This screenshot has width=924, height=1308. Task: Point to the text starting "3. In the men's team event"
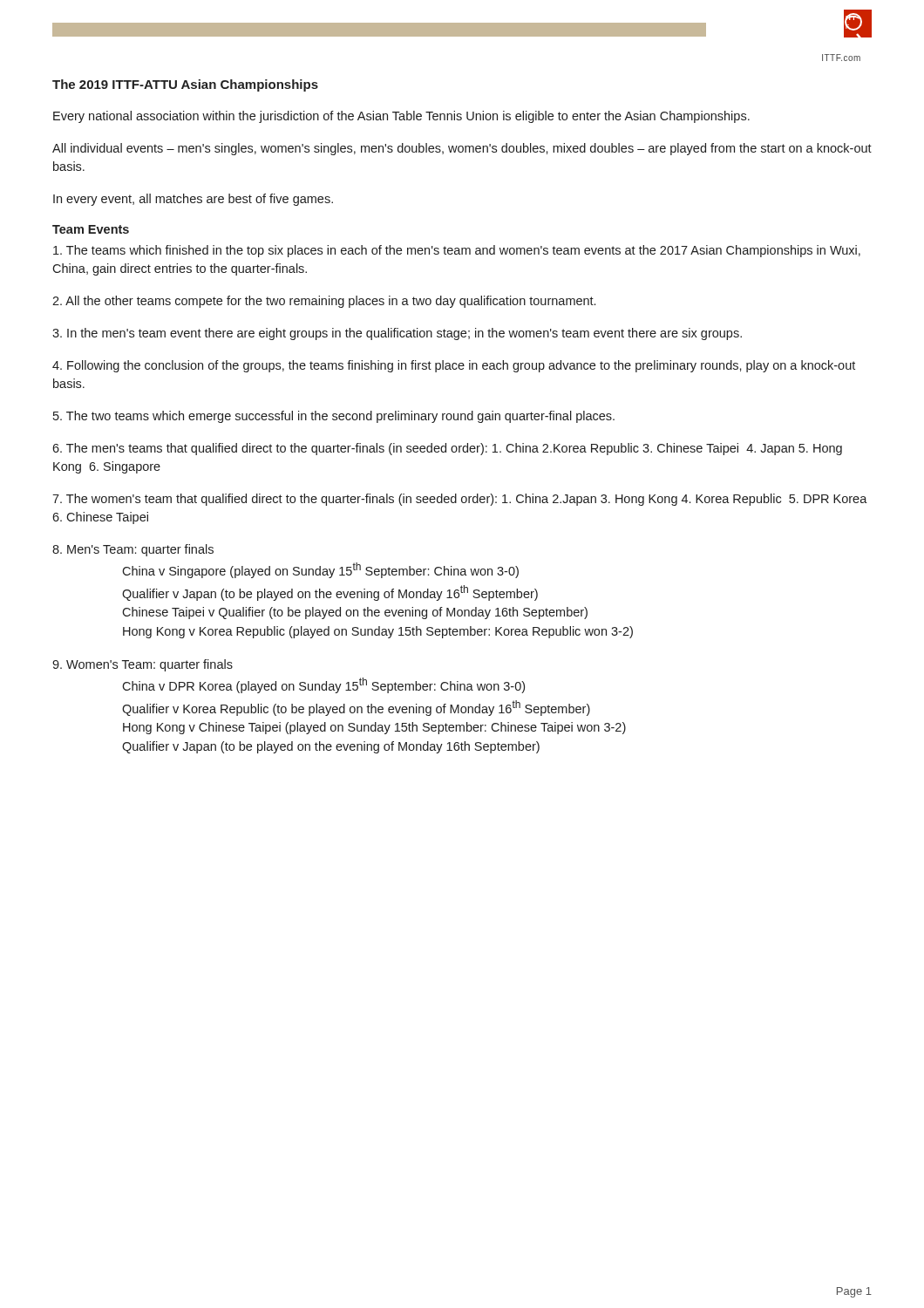(x=398, y=333)
